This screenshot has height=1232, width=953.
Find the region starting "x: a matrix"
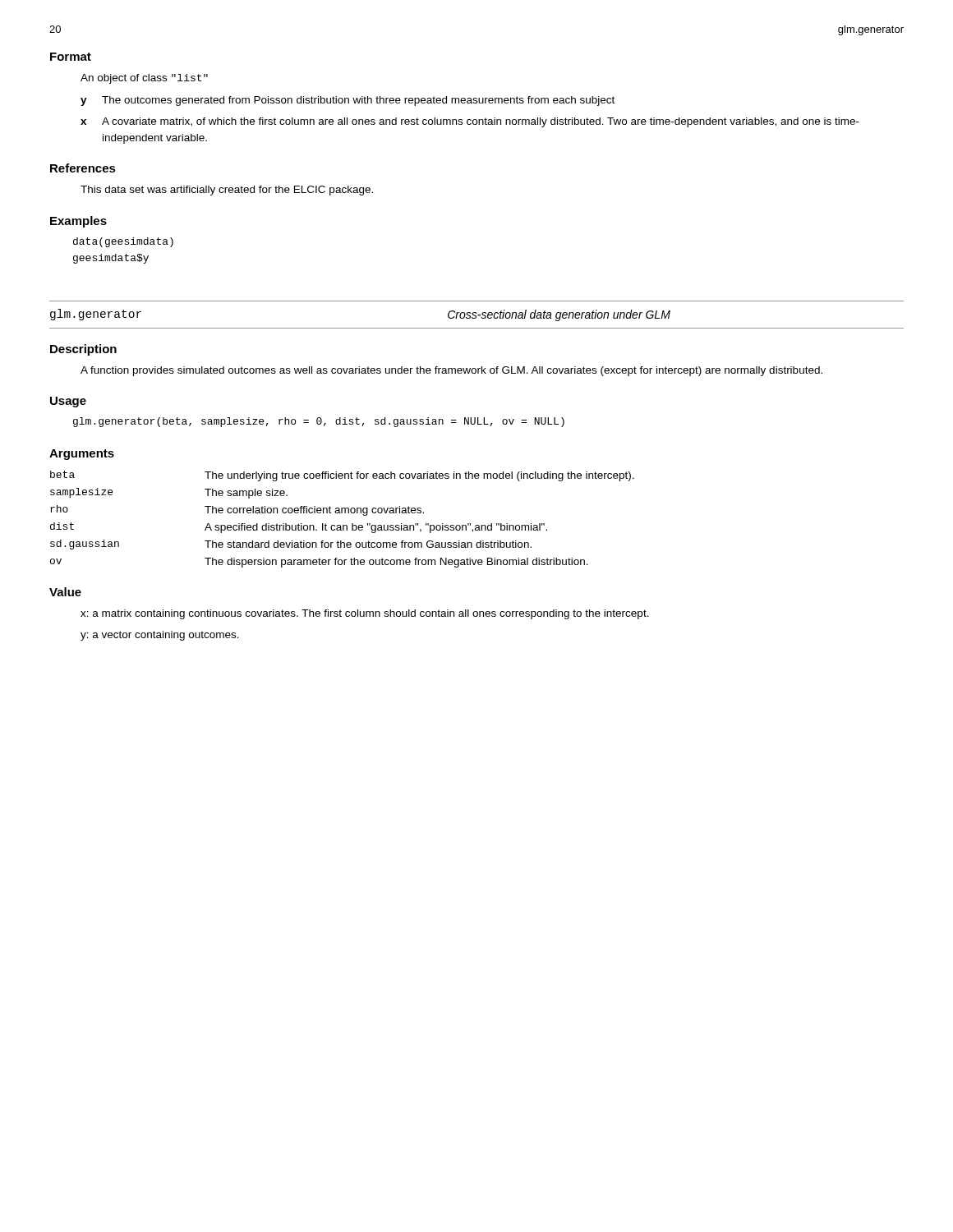[x=365, y=613]
